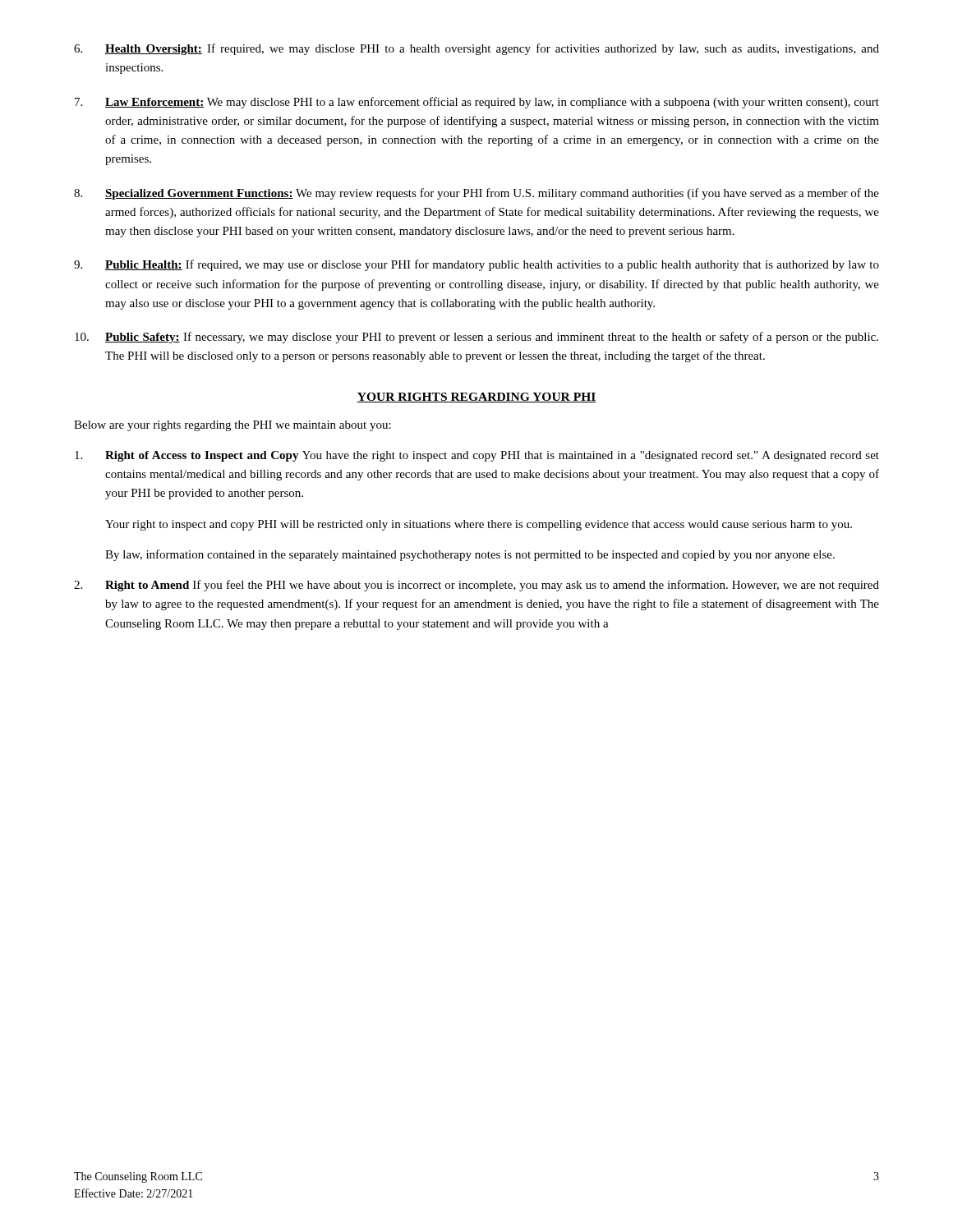Image resolution: width=953 pixels, height=1232 pixels.
Task: Locate the block of text that opens with "2. Right to"
Action: (476, 604)
